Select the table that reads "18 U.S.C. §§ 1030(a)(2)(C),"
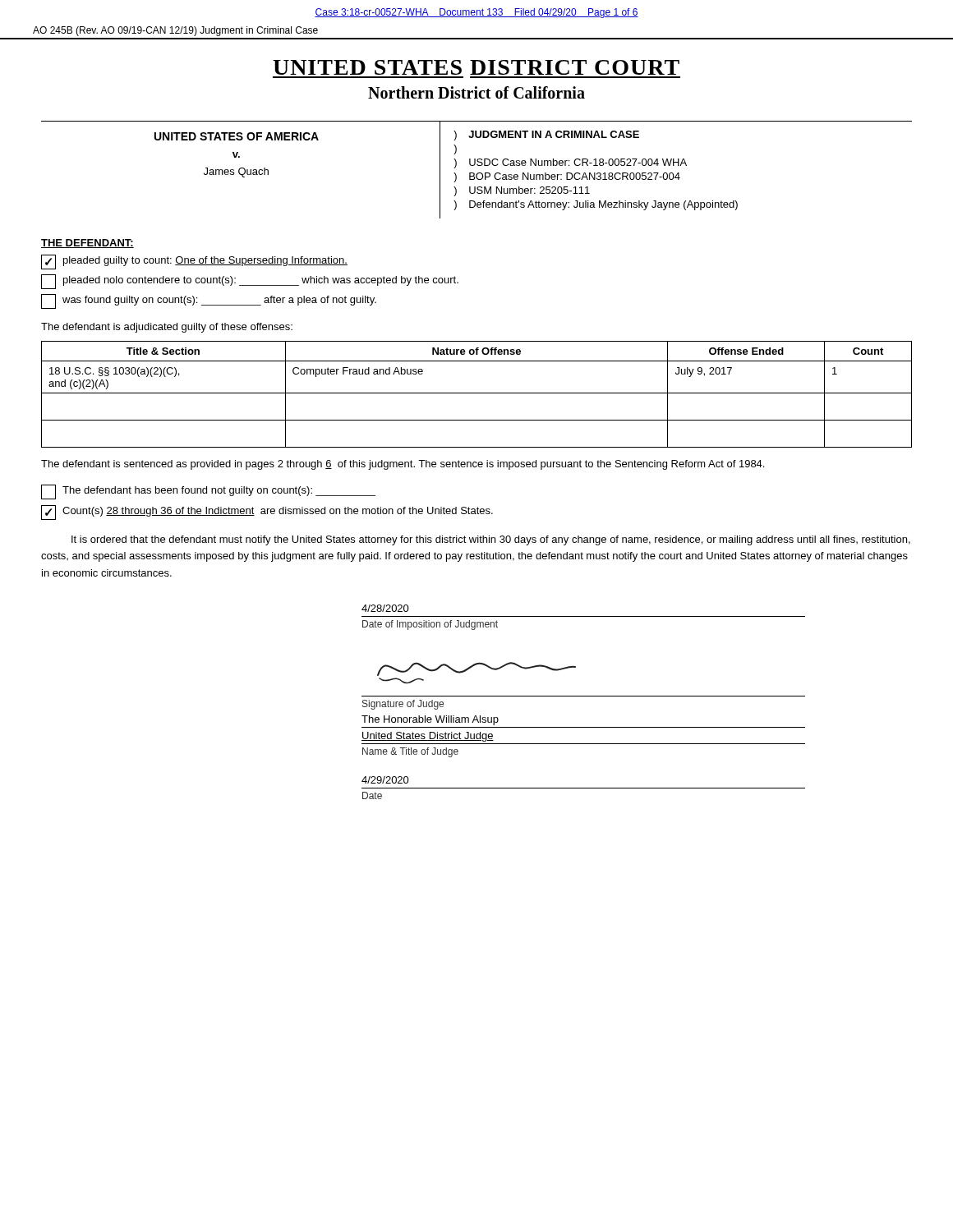The image size is (953, 1232). [x=476, y=394]
